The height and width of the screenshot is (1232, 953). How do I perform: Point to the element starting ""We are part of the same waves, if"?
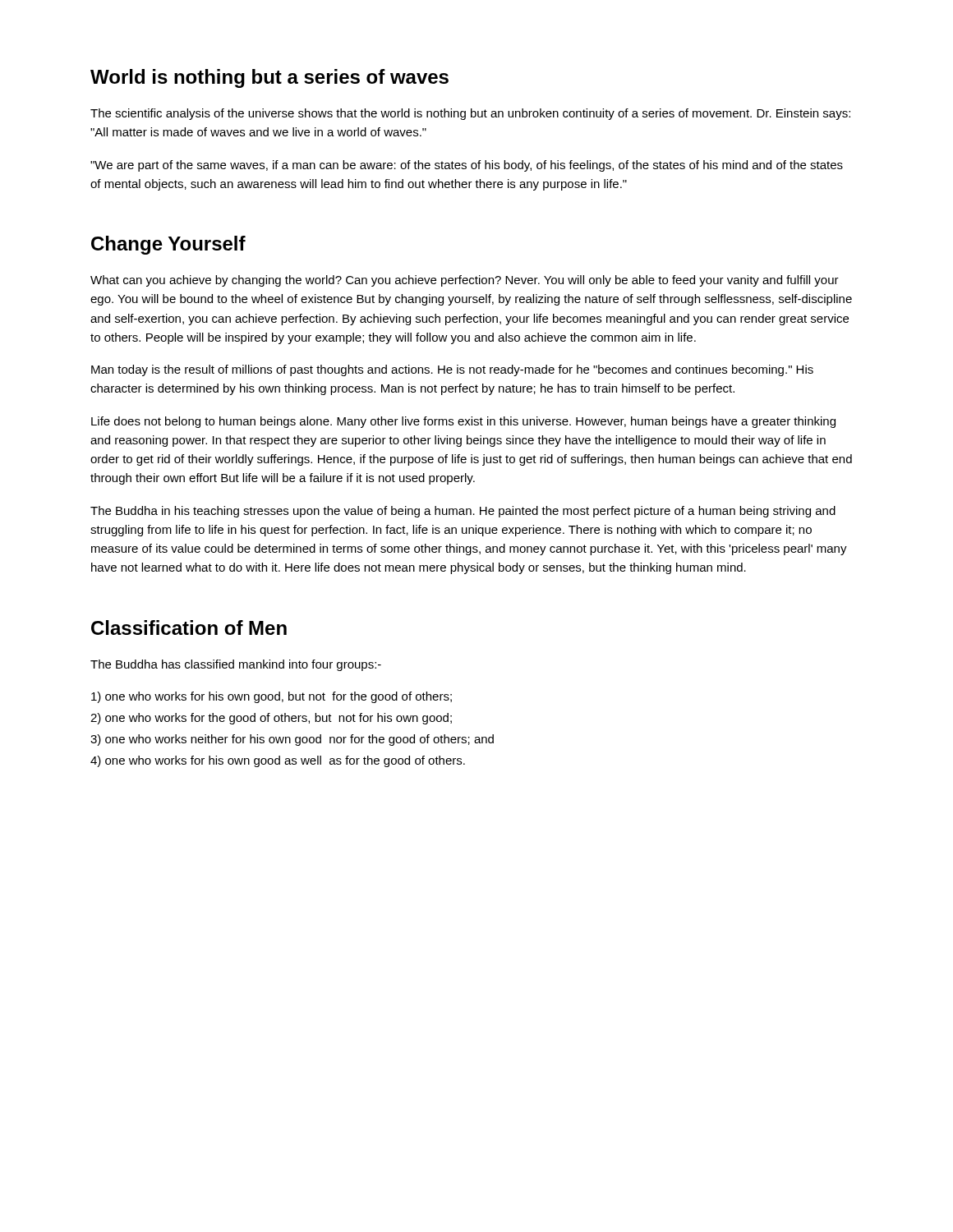[x=467, y=174]
